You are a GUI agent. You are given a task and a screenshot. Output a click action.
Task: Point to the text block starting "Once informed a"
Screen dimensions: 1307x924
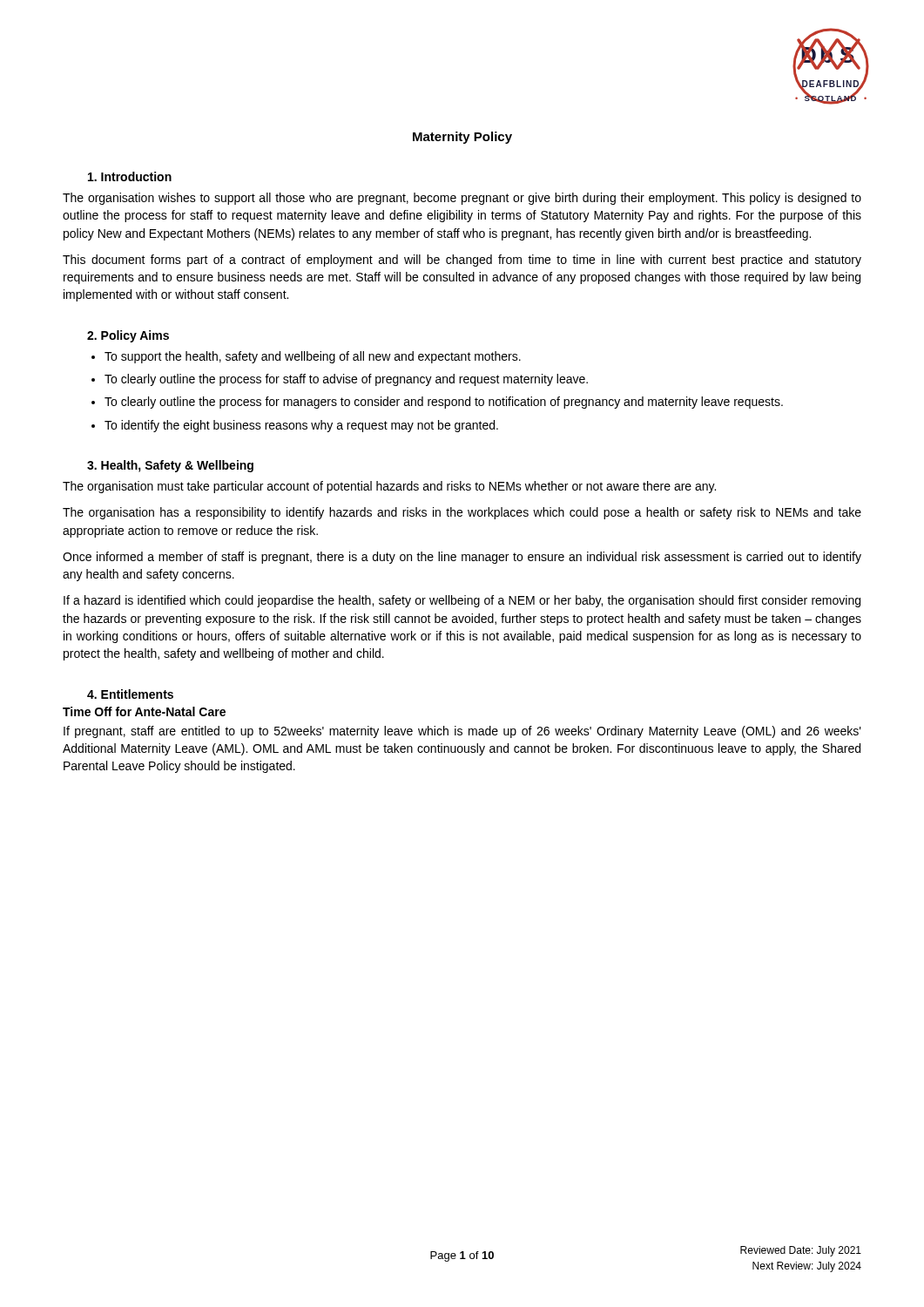(462, 566)
